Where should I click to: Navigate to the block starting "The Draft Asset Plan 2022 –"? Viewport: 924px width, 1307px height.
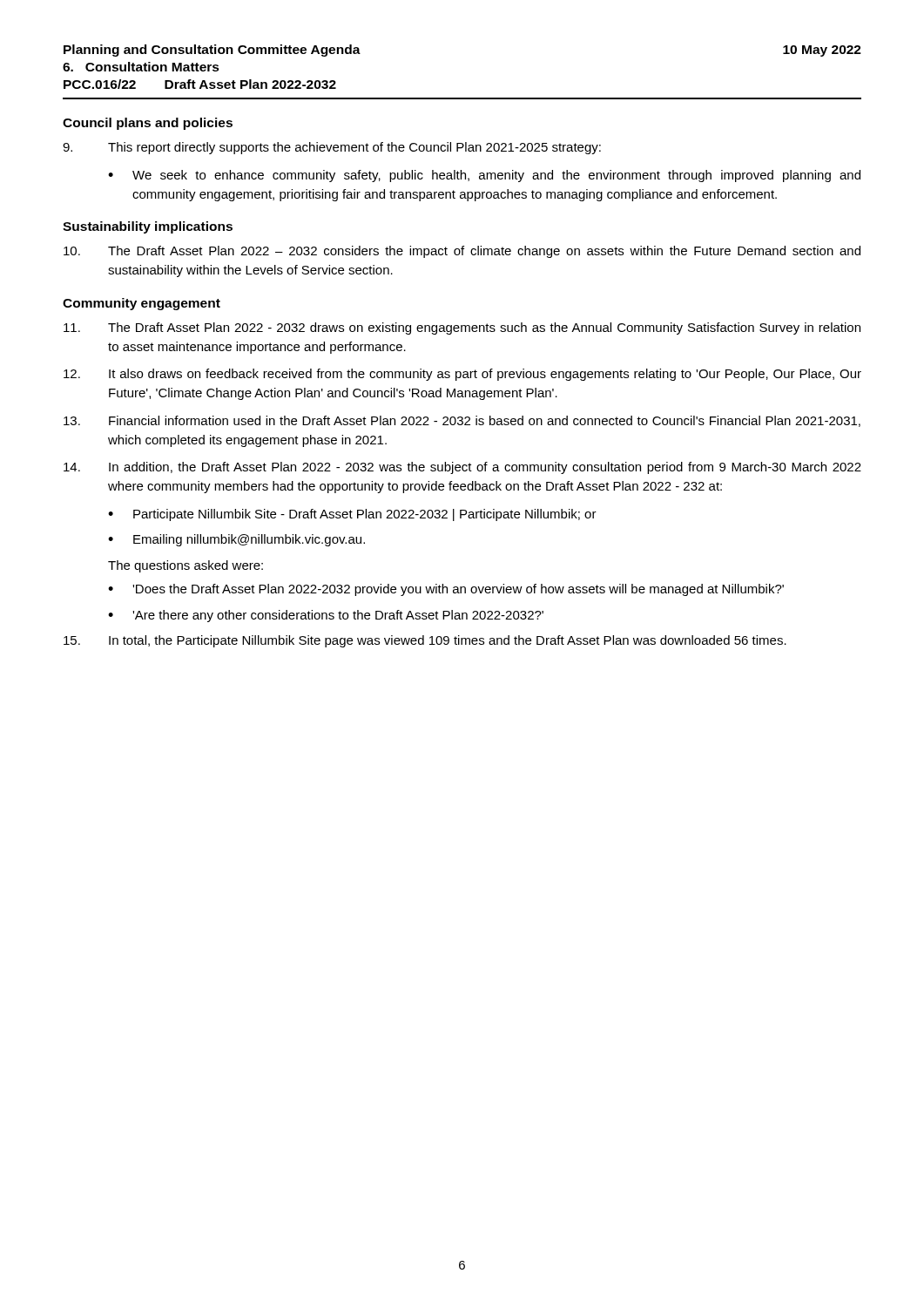tap(462, 260)
